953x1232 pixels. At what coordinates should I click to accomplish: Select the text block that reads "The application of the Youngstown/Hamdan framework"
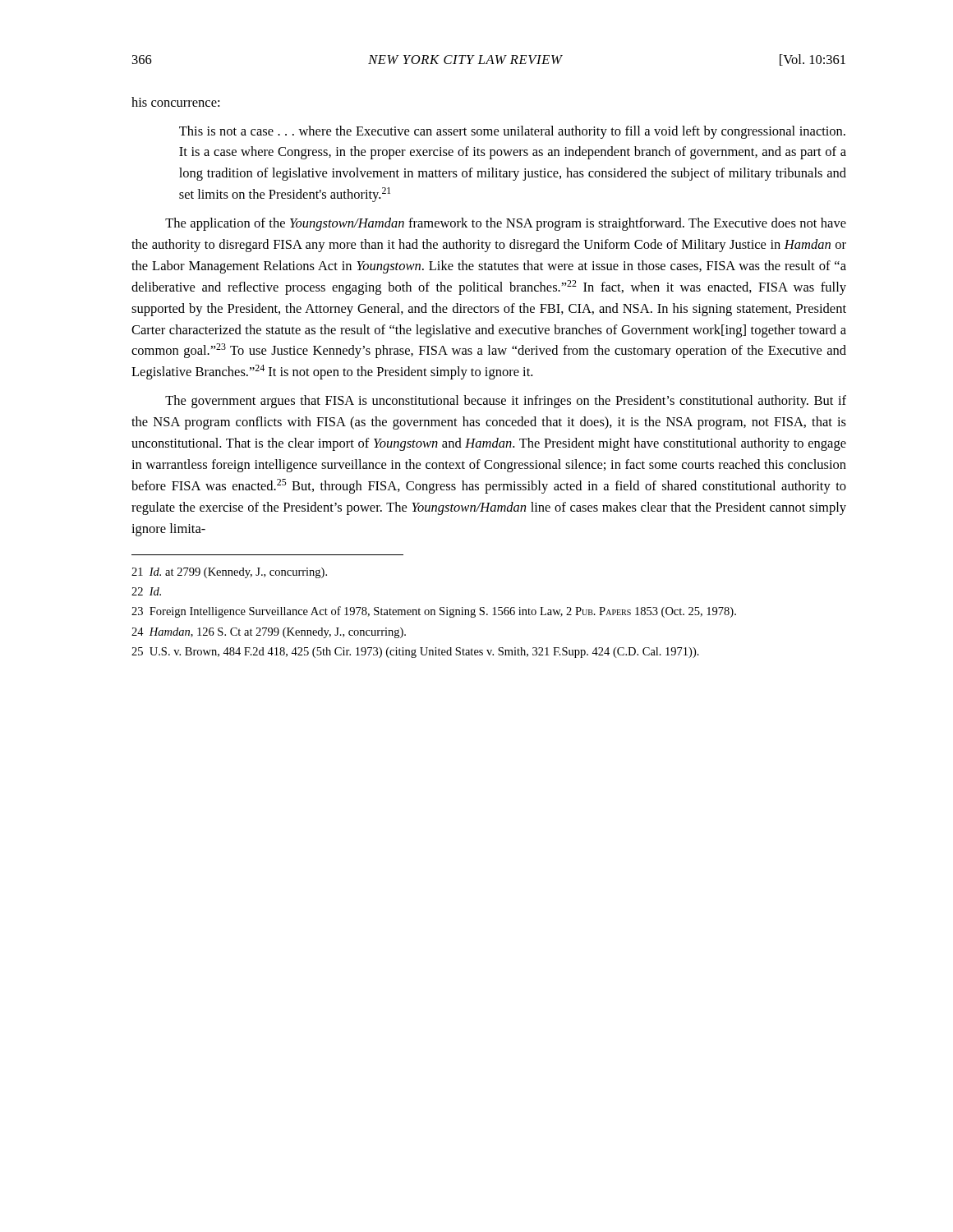click(x=489, y=376)
